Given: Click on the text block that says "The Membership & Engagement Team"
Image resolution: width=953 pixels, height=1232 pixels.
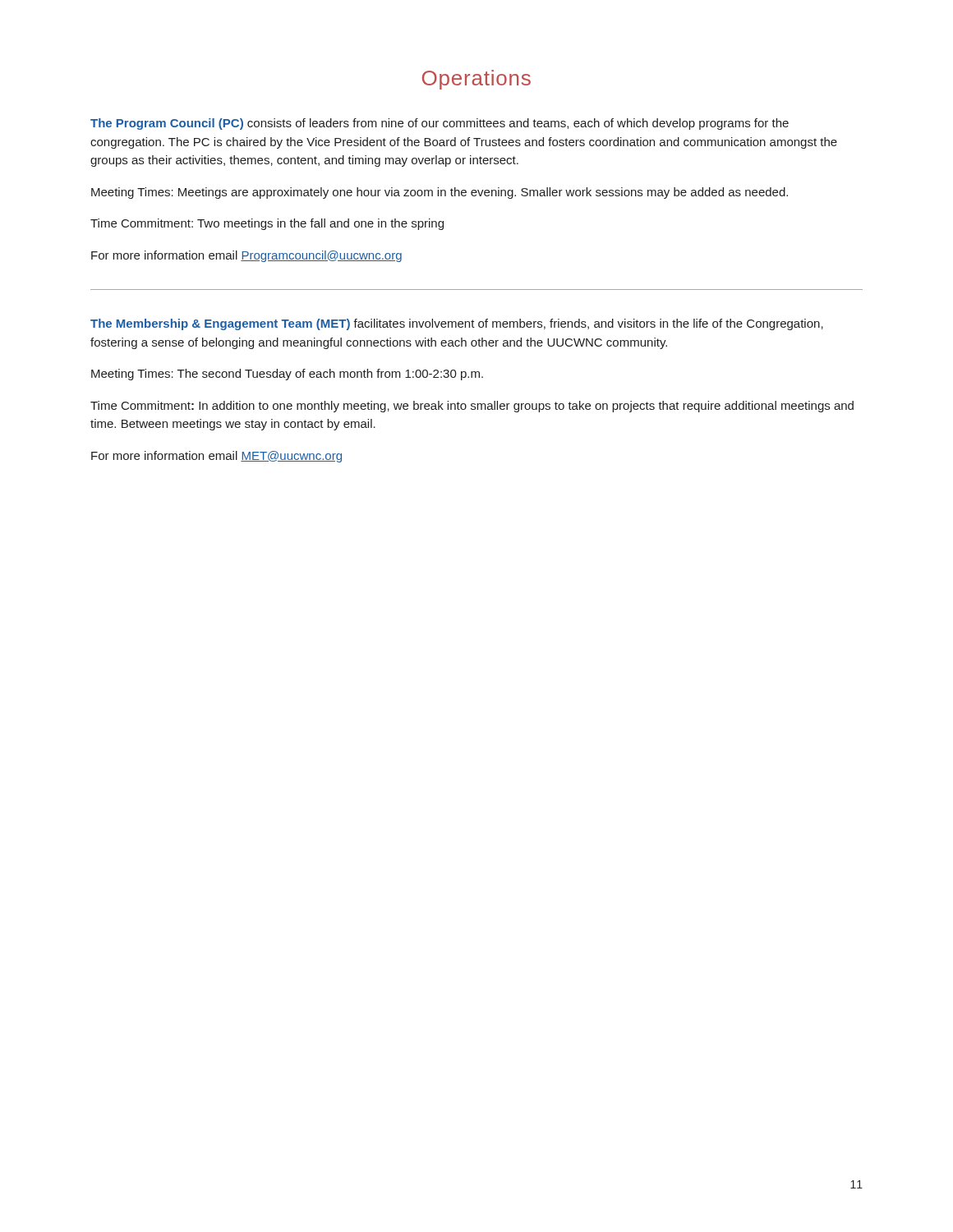Looking at the screenshot, I should click(457, 324).
